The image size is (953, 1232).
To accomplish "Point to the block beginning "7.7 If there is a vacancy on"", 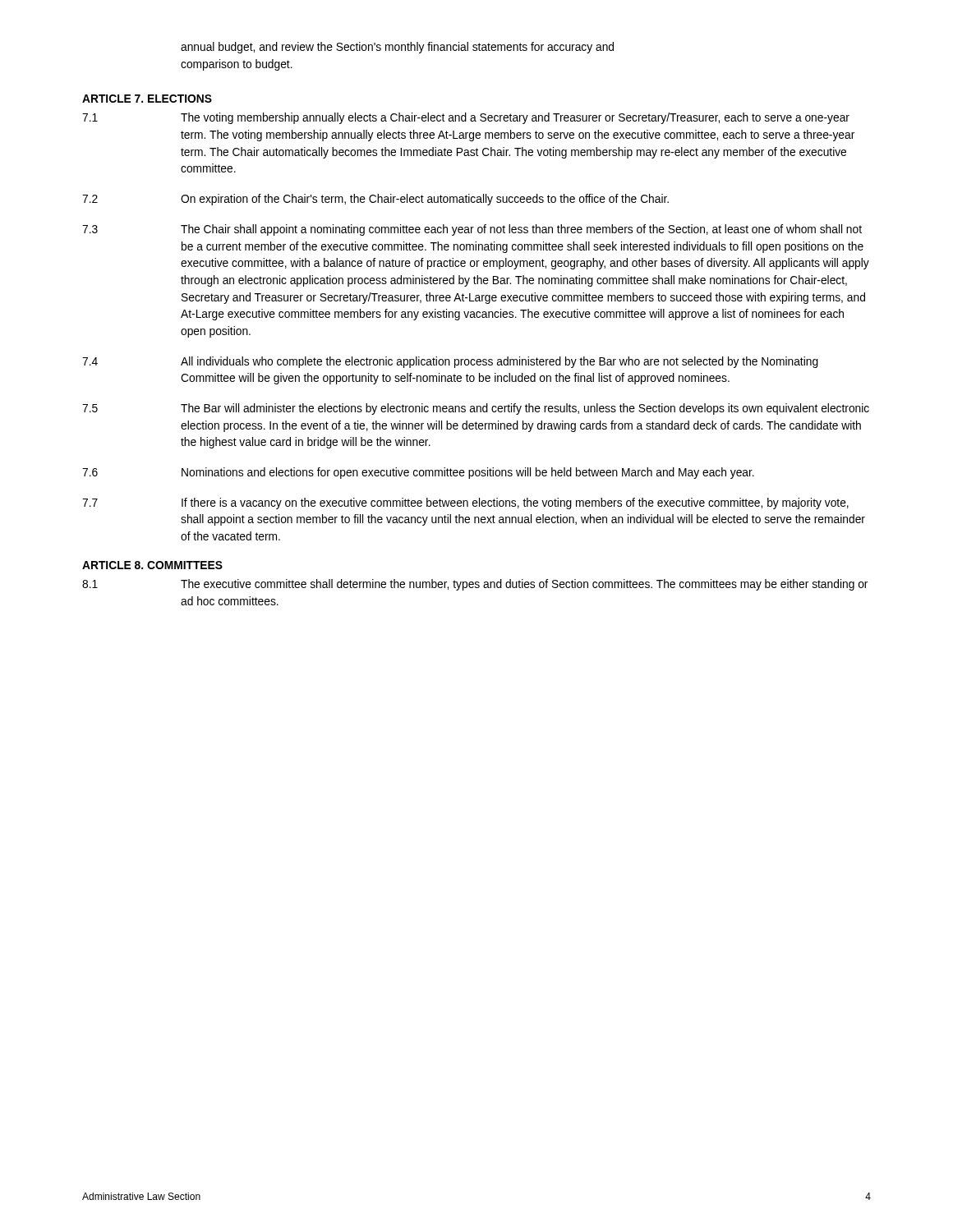I will pyautogui.click(x=476, y=521).
